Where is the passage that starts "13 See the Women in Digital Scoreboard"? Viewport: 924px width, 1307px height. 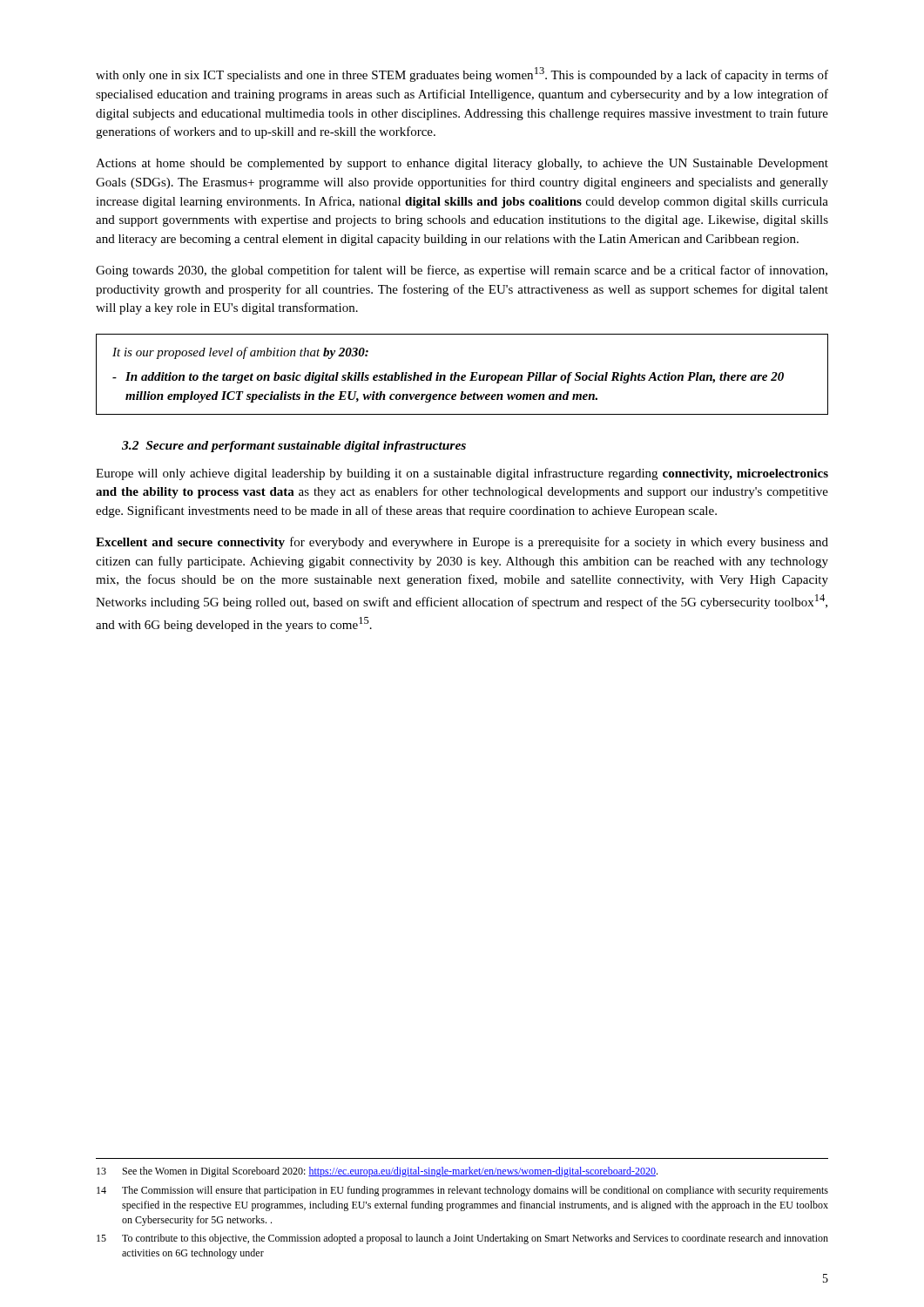tap(462, 1172)
